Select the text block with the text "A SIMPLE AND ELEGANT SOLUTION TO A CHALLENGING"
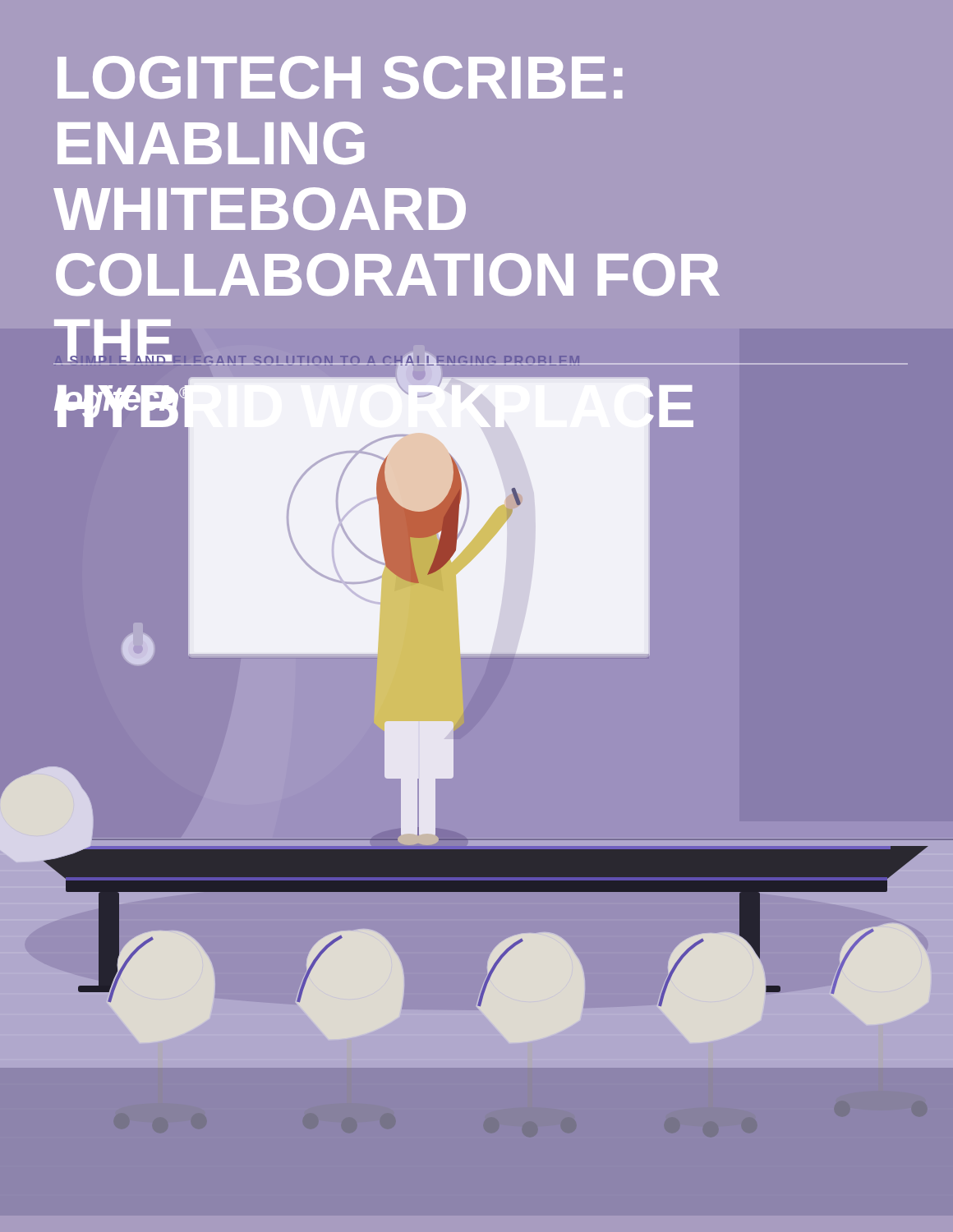The image size is (953, 1232). click(317, 361)
